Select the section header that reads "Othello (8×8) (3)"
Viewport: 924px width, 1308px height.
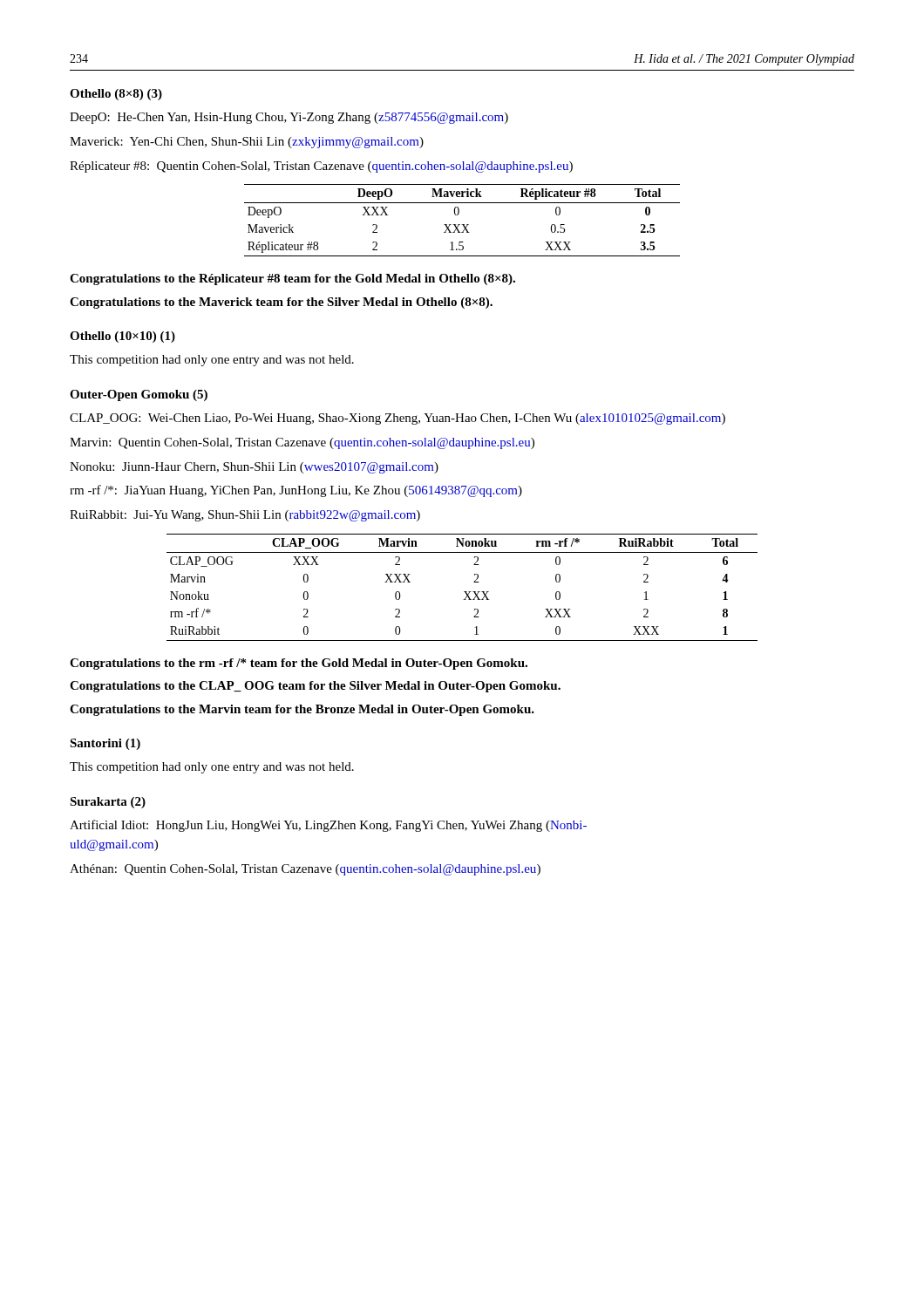click(x=116, y=93)
